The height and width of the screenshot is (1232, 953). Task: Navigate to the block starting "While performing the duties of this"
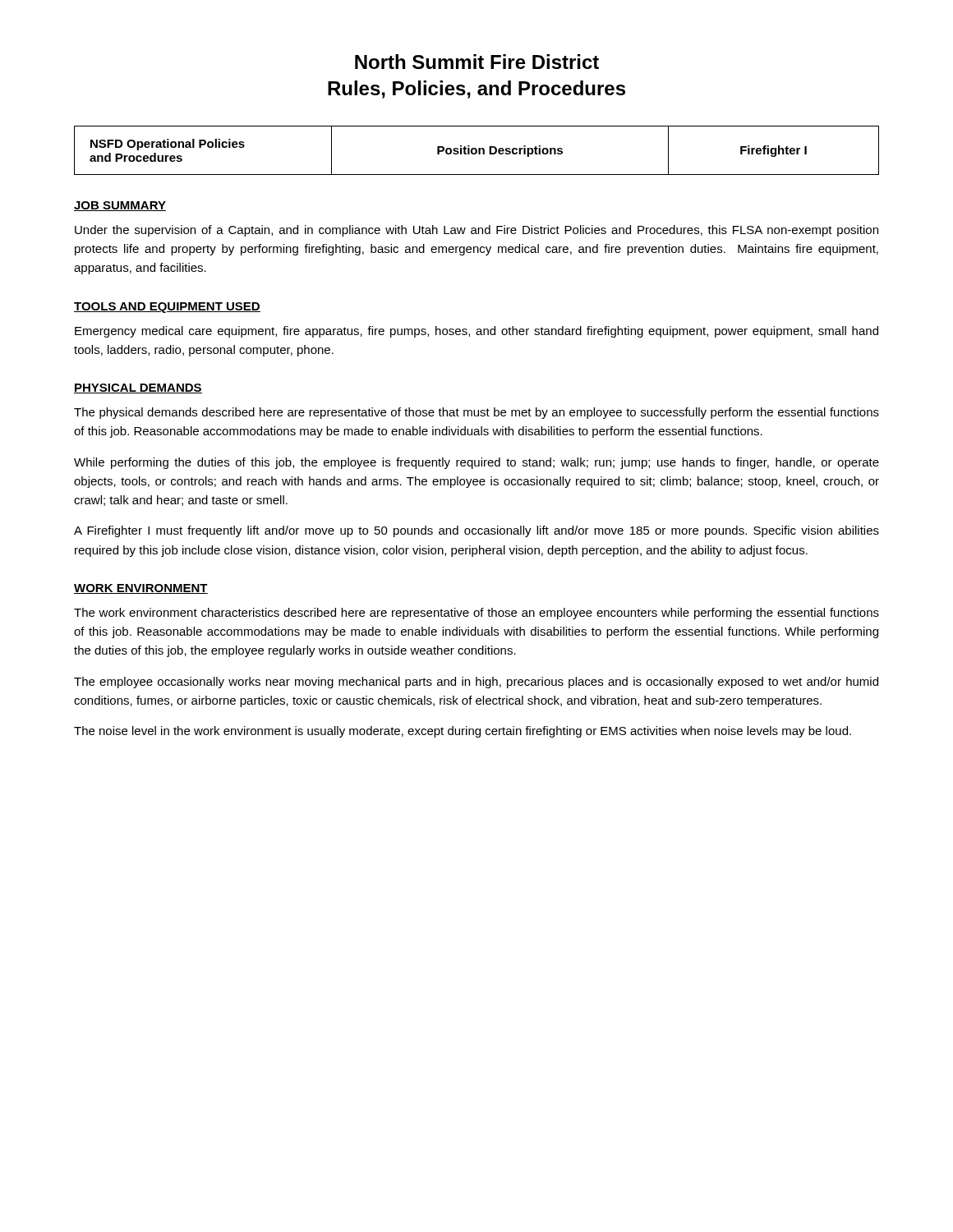tap(476, 481)
